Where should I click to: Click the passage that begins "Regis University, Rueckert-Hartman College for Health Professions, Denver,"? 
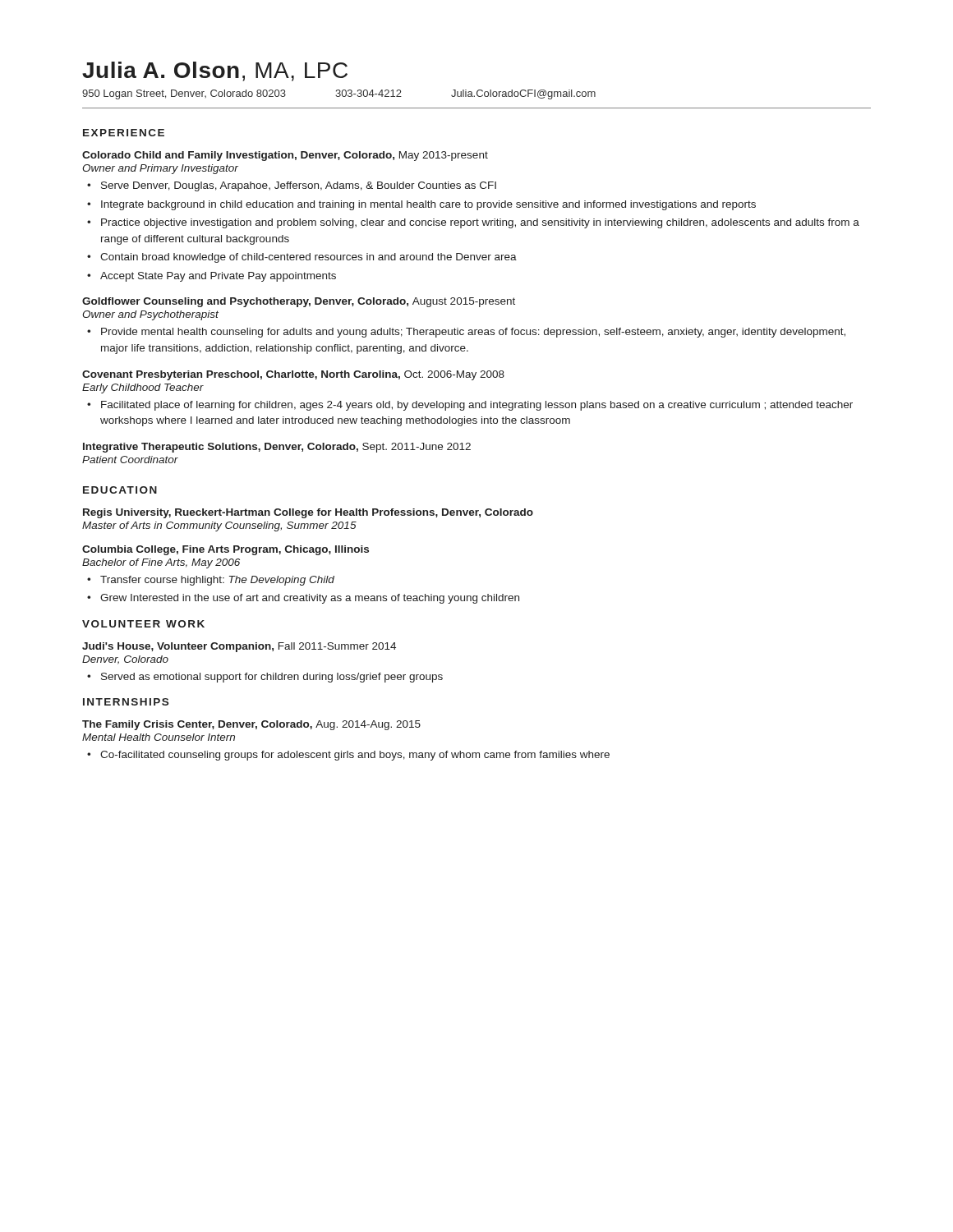point(476,518)
